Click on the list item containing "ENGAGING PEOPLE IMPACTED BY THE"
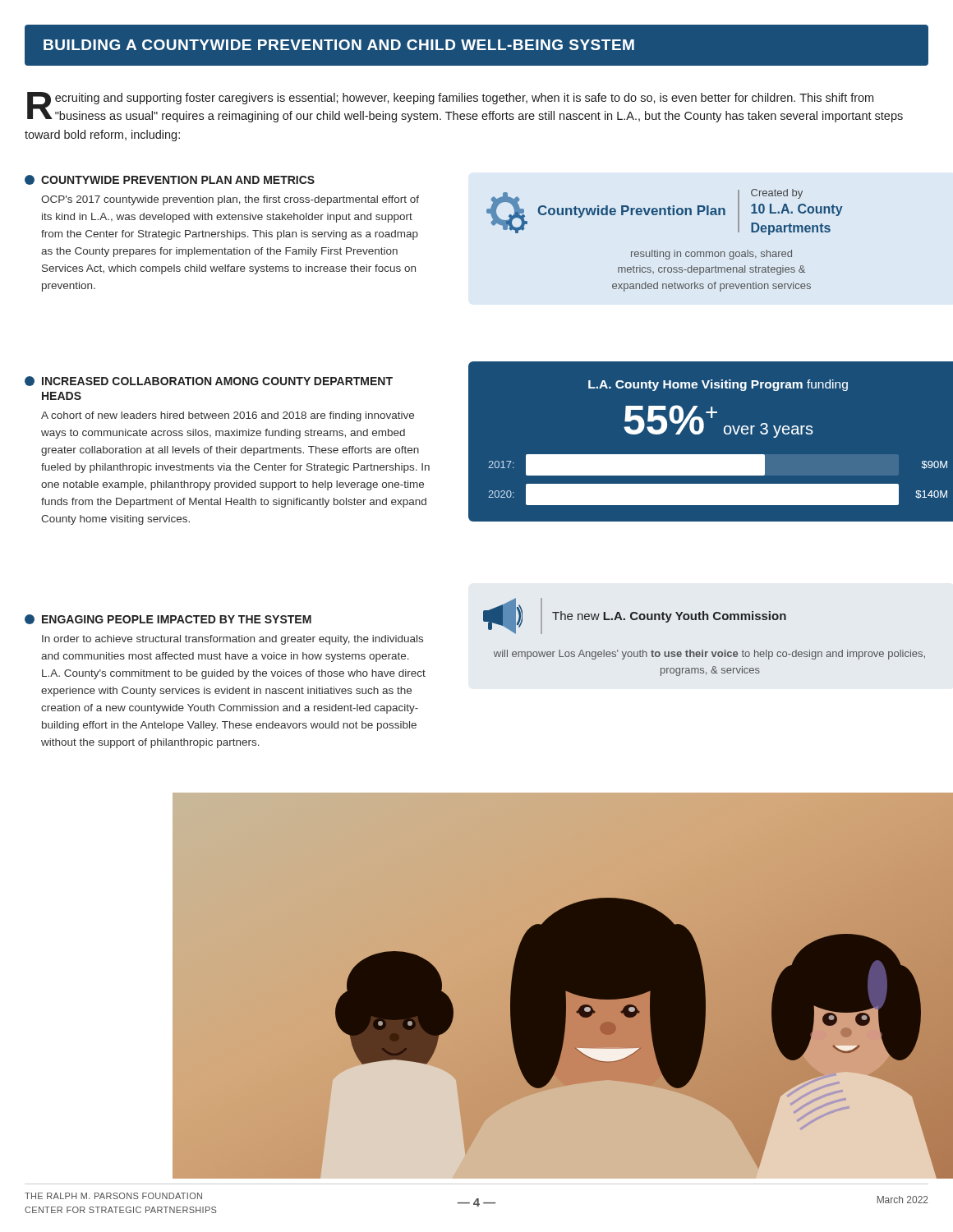Viewport: 953px width, 1232px height. pos(226,682)
